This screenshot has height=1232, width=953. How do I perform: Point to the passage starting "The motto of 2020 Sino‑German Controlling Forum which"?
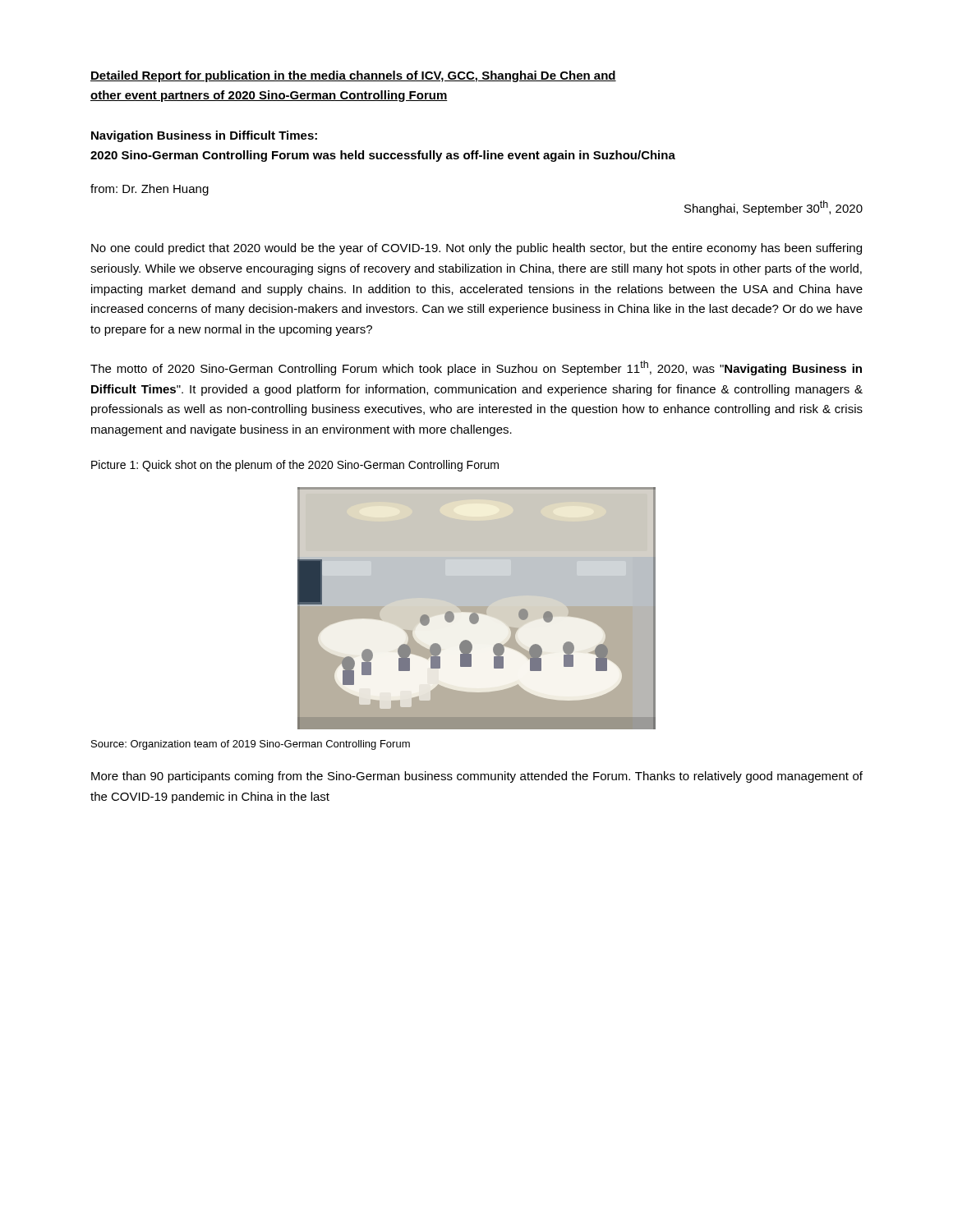coord(476,398)
